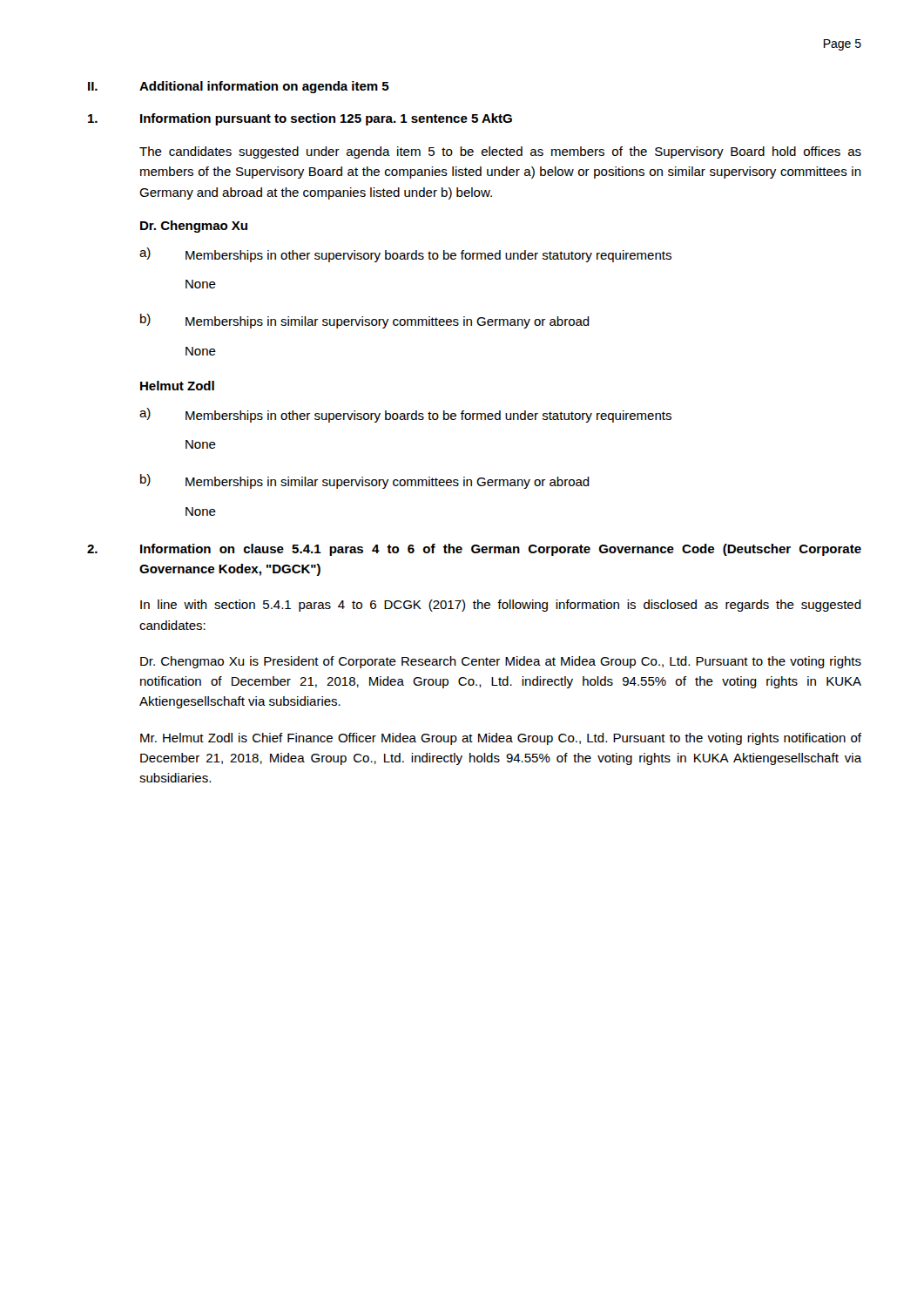924x1307 pixels.
Task: Locate the text block that says "The candidates suggested under agenda"
Action: click(x=500, y=171)
